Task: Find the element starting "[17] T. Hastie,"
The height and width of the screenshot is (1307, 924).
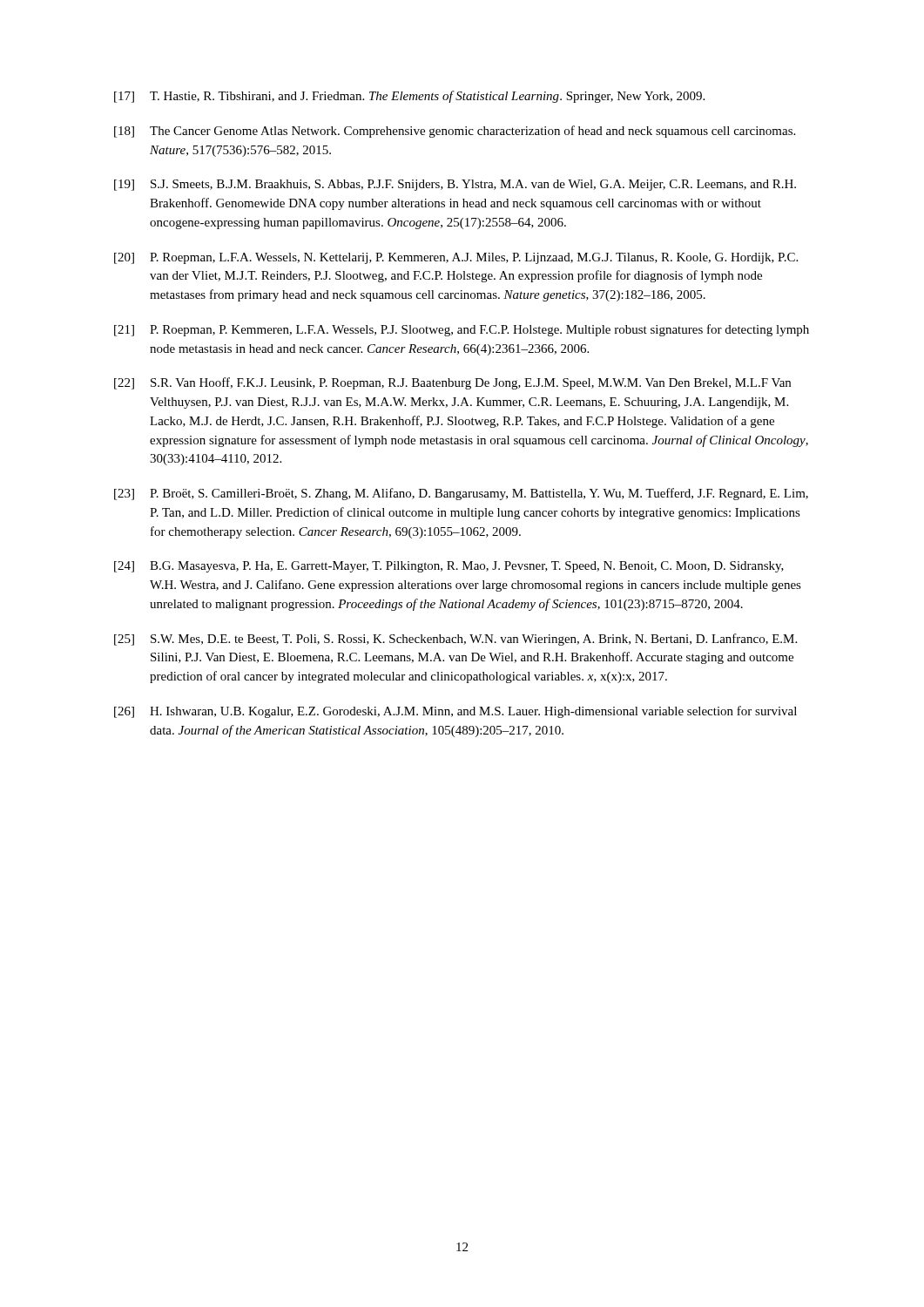Action: (462, 97)
